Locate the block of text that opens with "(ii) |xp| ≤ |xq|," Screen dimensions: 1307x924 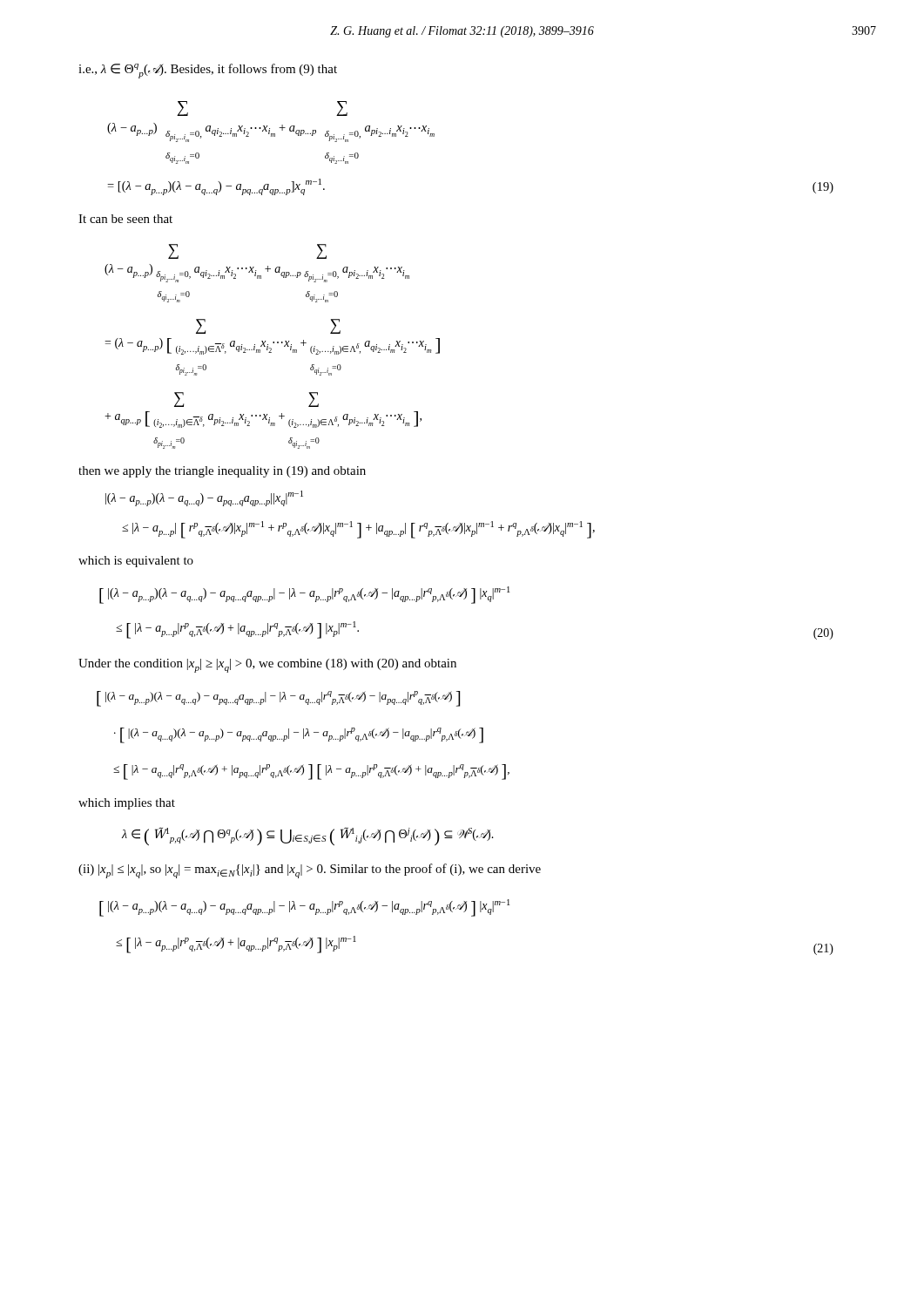pyautogui.click(x=310, y=870)
